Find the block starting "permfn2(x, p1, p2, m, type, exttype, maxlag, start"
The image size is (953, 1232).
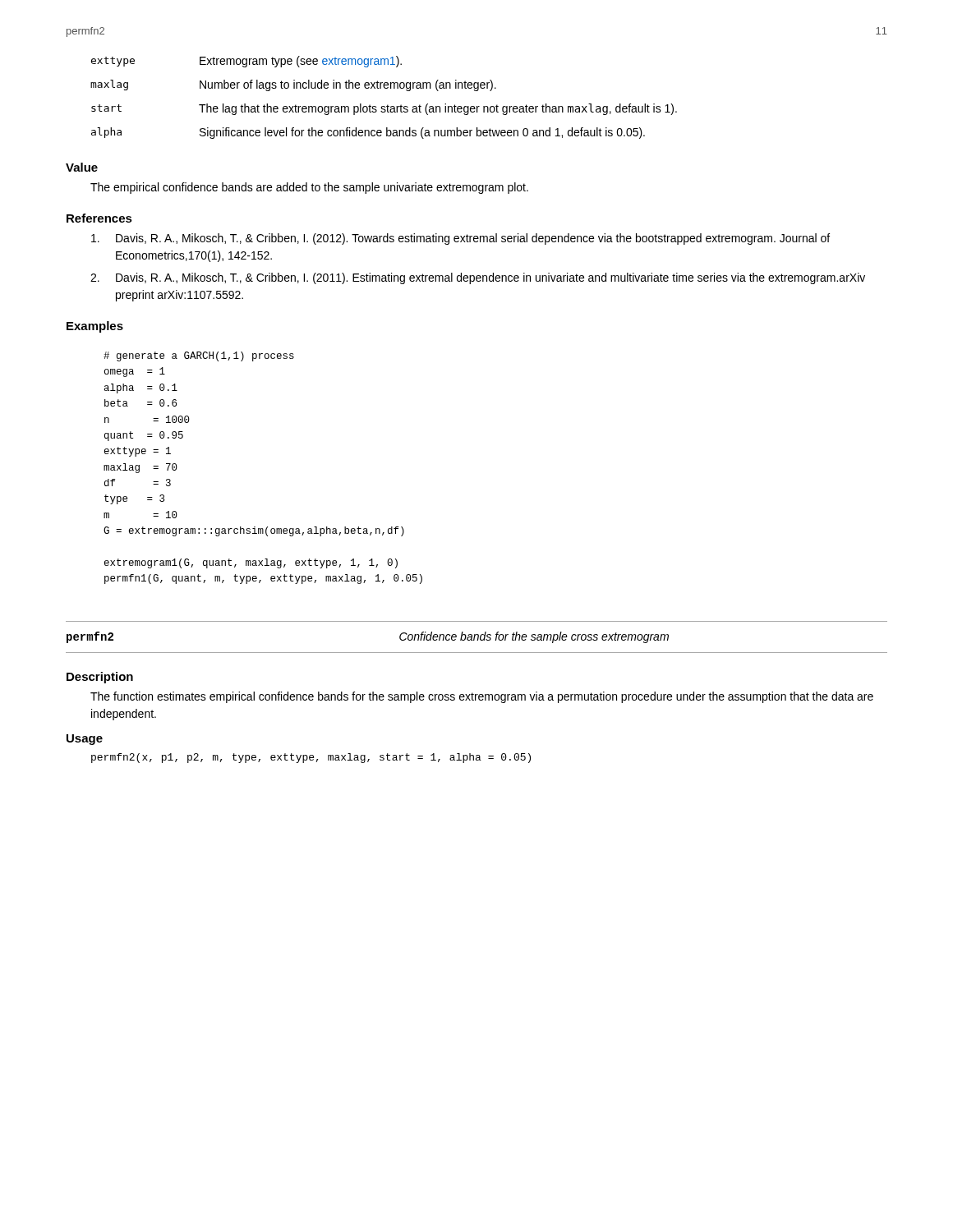[311, 757]
